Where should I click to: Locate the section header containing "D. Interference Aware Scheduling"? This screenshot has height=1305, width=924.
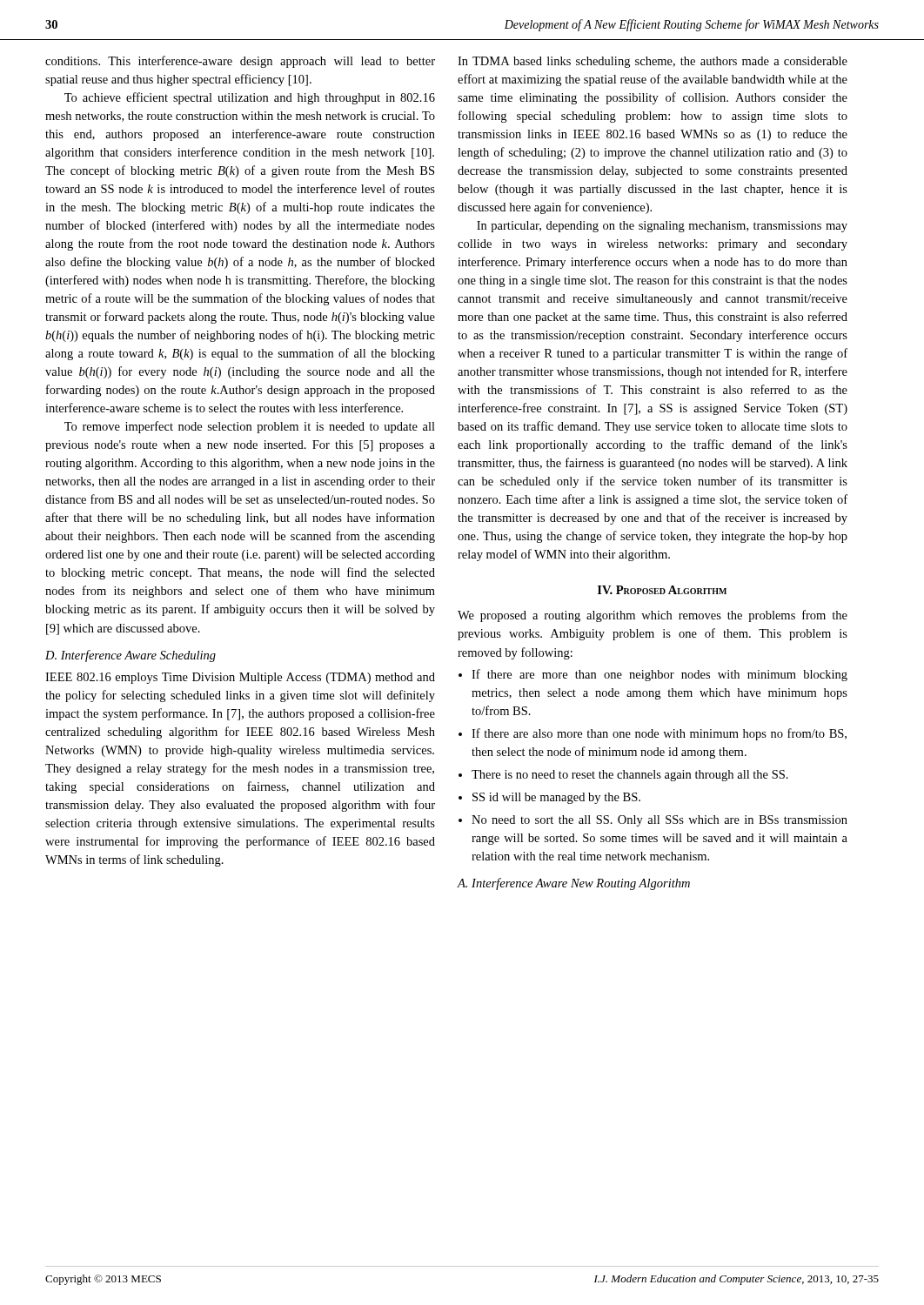tap(131, 656)
